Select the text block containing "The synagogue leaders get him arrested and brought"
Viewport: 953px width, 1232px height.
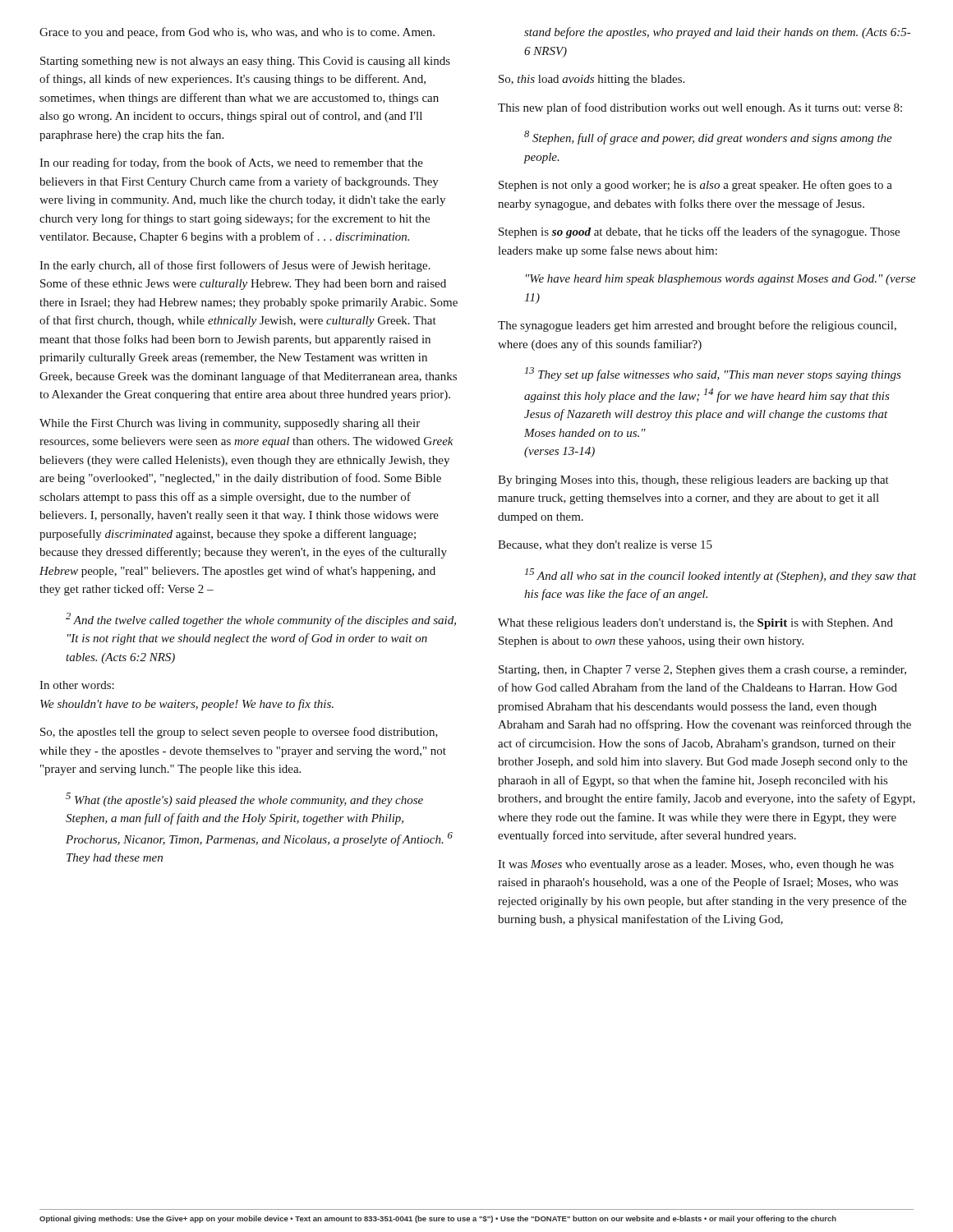click(707, 388)
